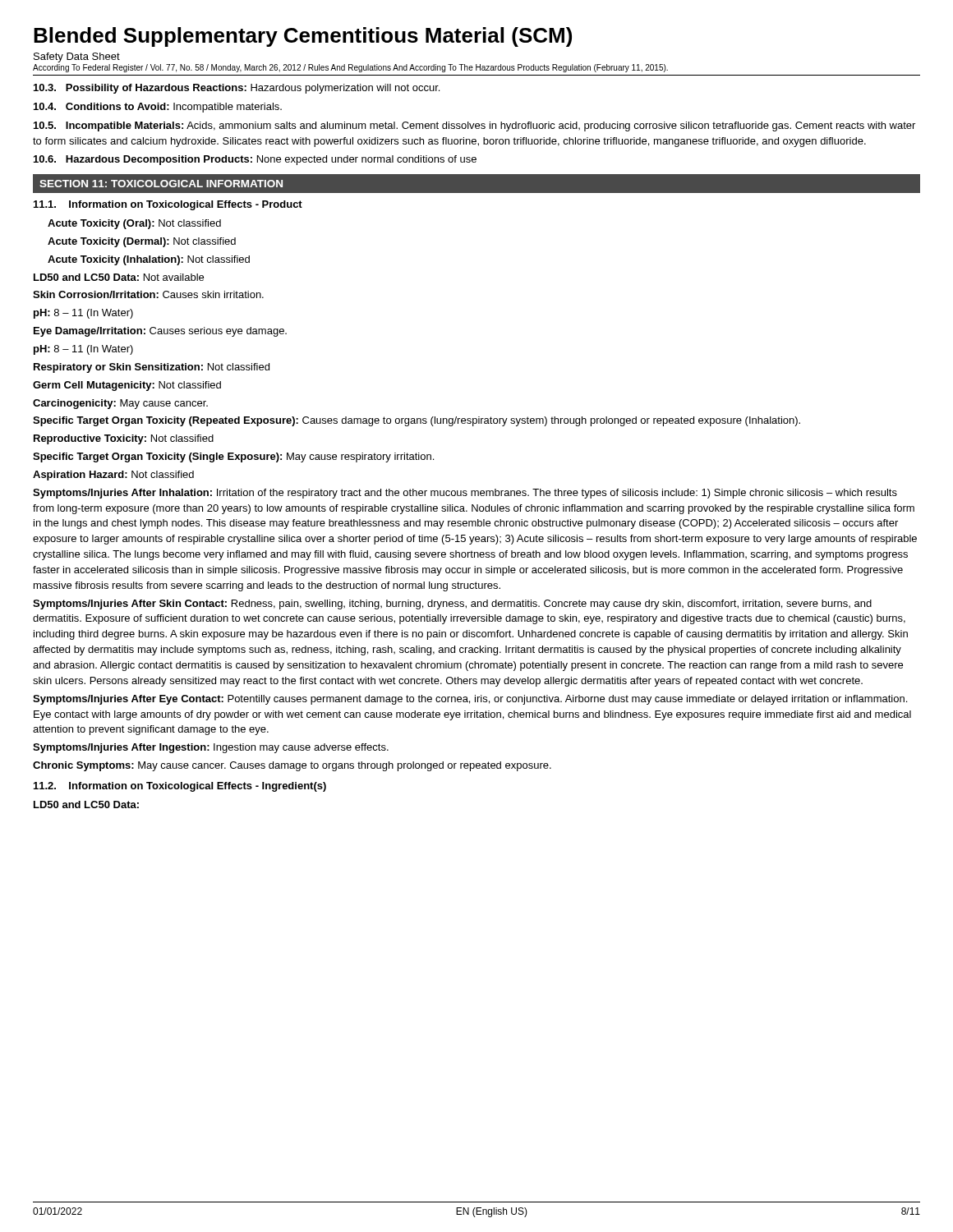Image resolution: width=953 pixels, height=1232 pixels.
Task: Find the block on this page that starts "Specific Target Organ Toxicity (Repeated"
Action: 417,420
